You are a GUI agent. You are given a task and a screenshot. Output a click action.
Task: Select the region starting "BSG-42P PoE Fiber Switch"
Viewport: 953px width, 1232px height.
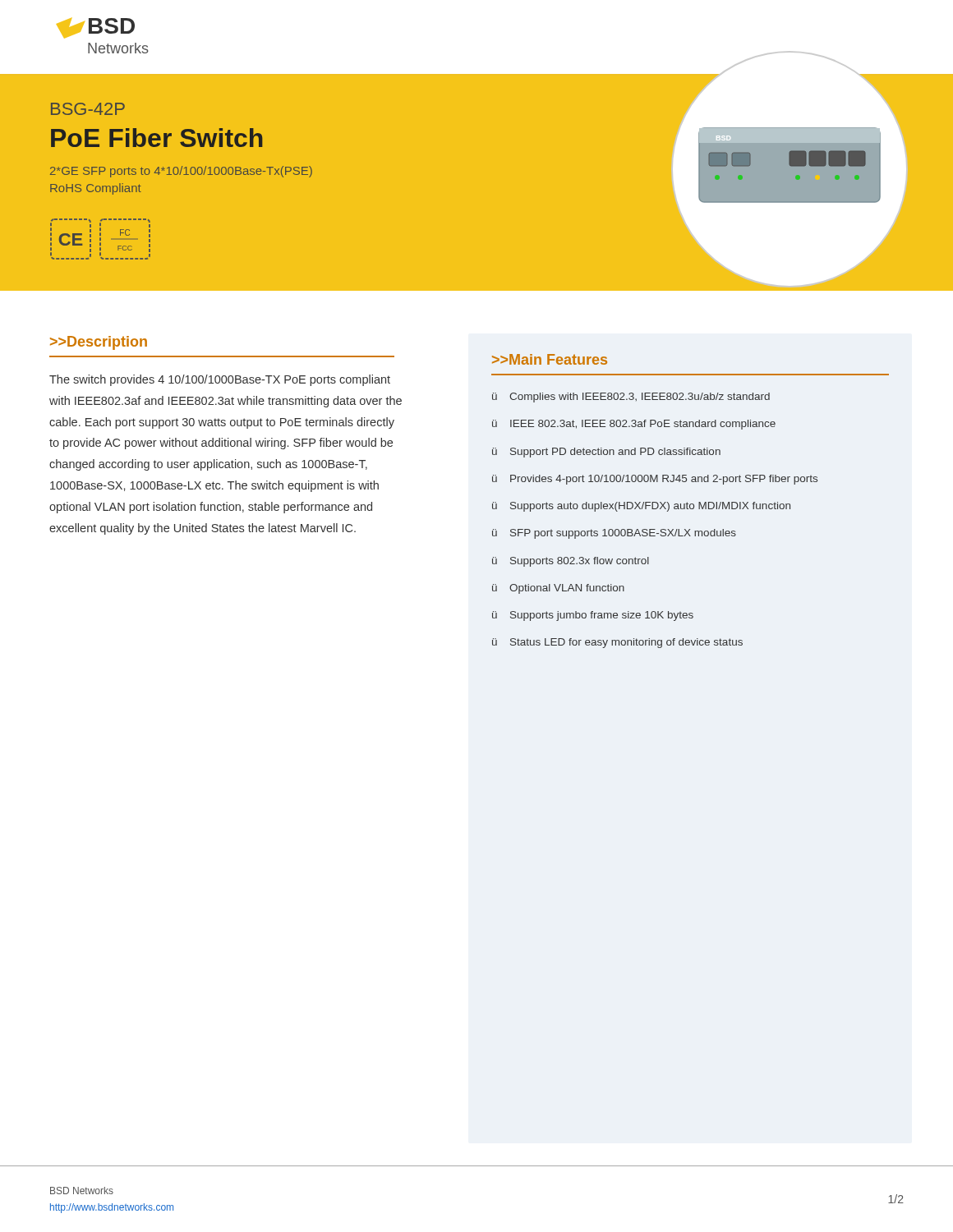pos(157,126)
